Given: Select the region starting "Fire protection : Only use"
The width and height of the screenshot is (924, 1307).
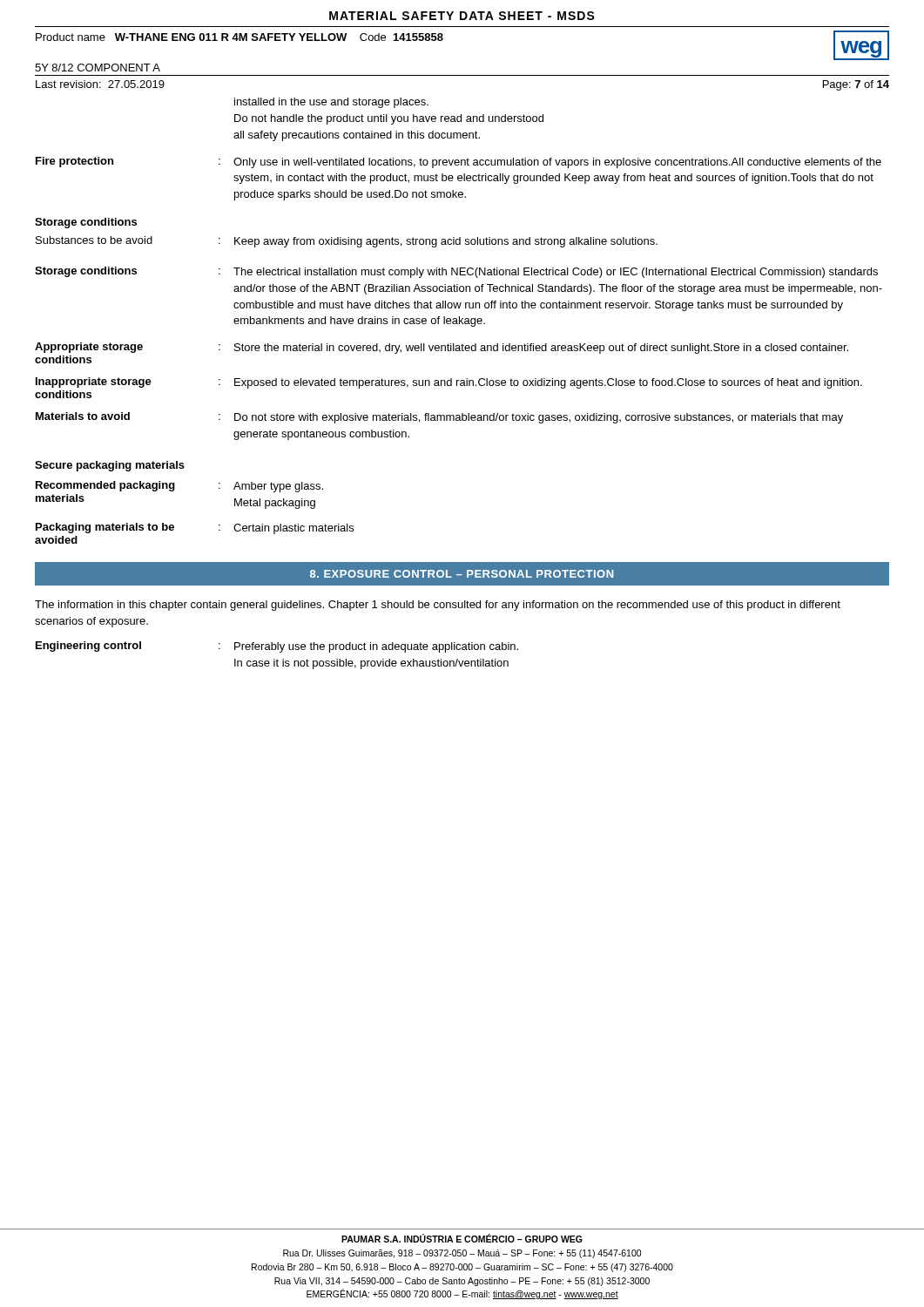Looking at the screenshot, I should tap(462, 178).
